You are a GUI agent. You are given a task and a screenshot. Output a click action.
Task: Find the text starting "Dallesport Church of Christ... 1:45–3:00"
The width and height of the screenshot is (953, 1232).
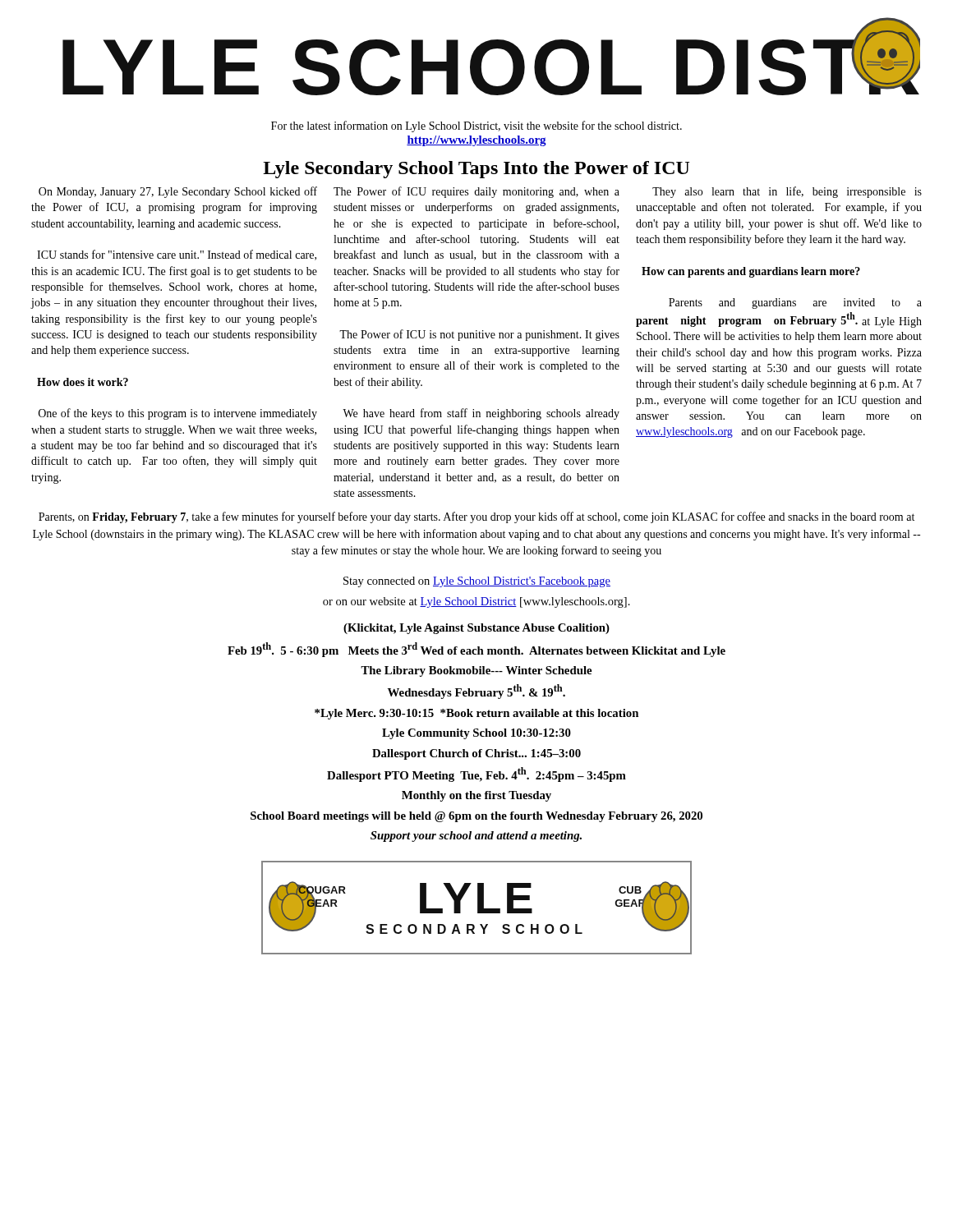476,753
